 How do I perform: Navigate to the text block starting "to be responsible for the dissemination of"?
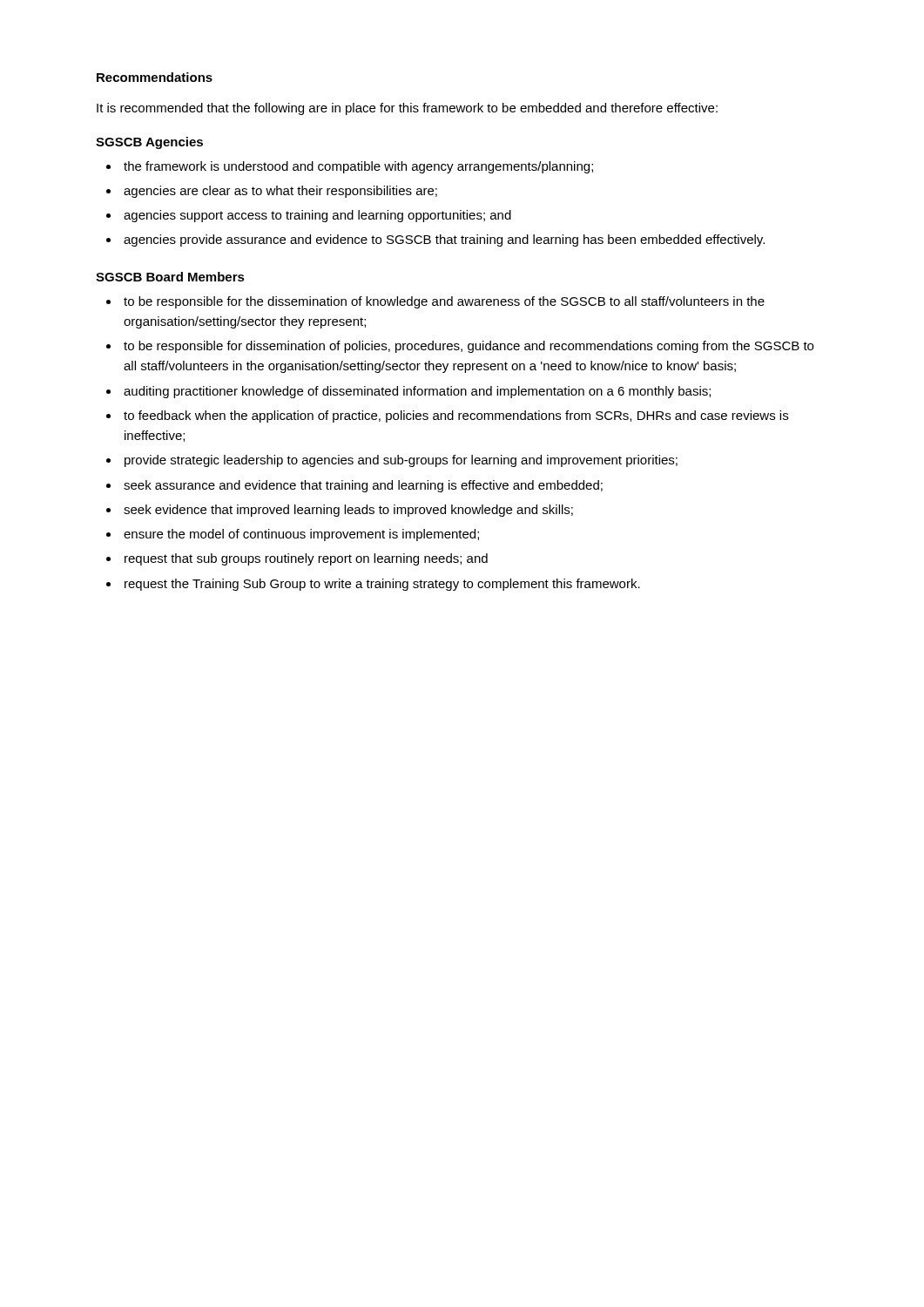[x=444, y=311]
